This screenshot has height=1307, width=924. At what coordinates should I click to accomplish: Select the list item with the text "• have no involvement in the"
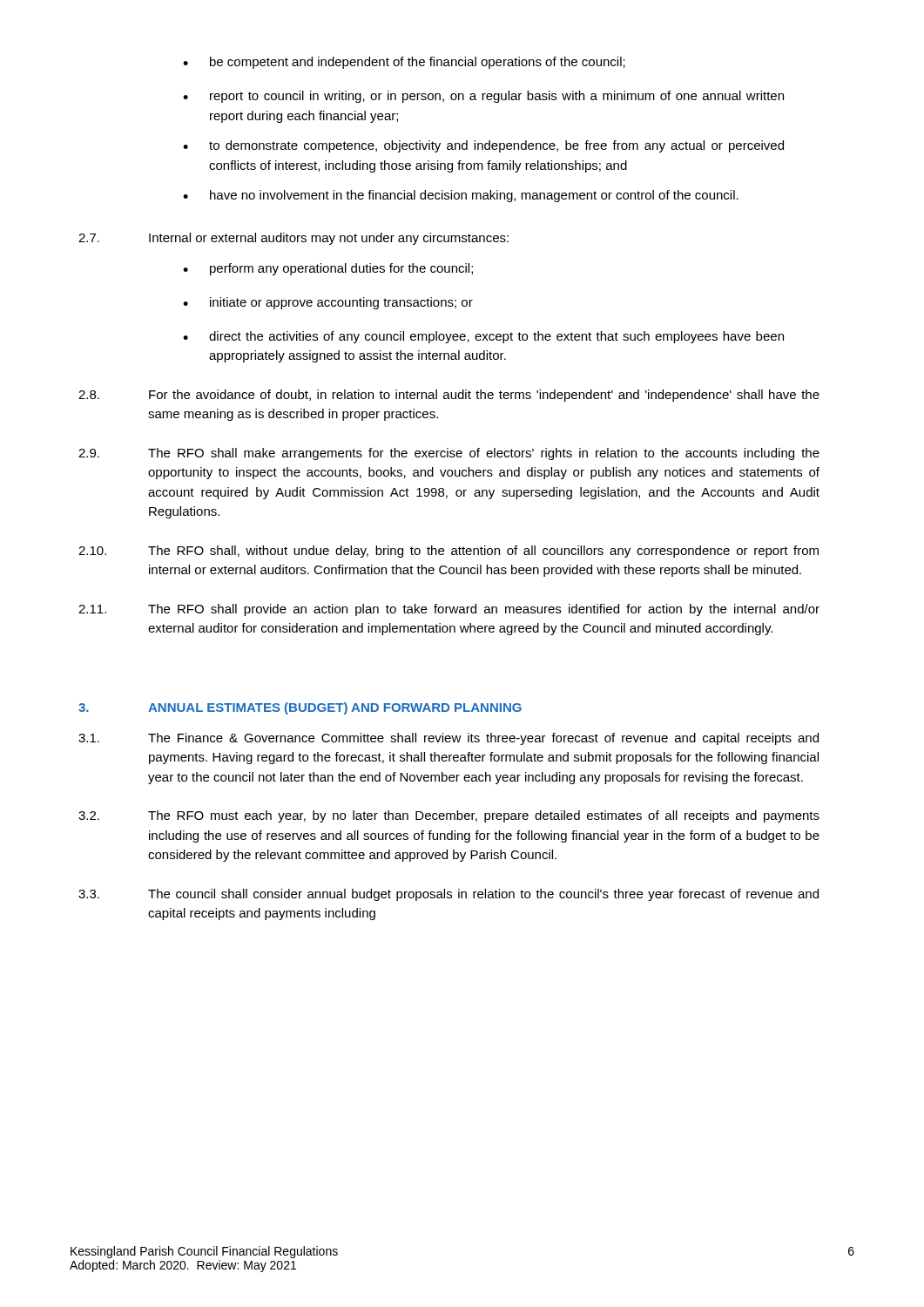(x=484, y=197)
